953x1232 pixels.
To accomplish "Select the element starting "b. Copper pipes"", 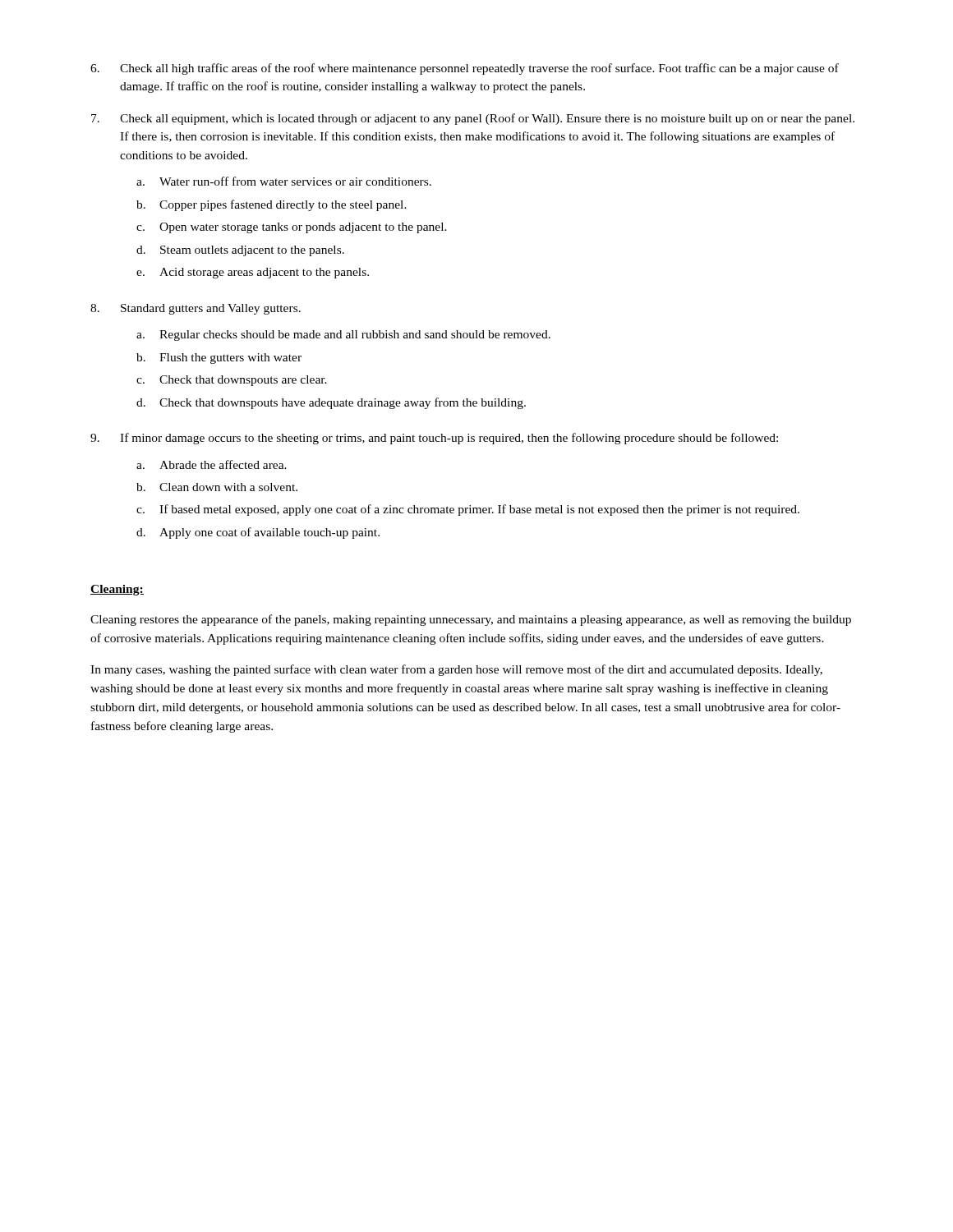I will point(272,205).
